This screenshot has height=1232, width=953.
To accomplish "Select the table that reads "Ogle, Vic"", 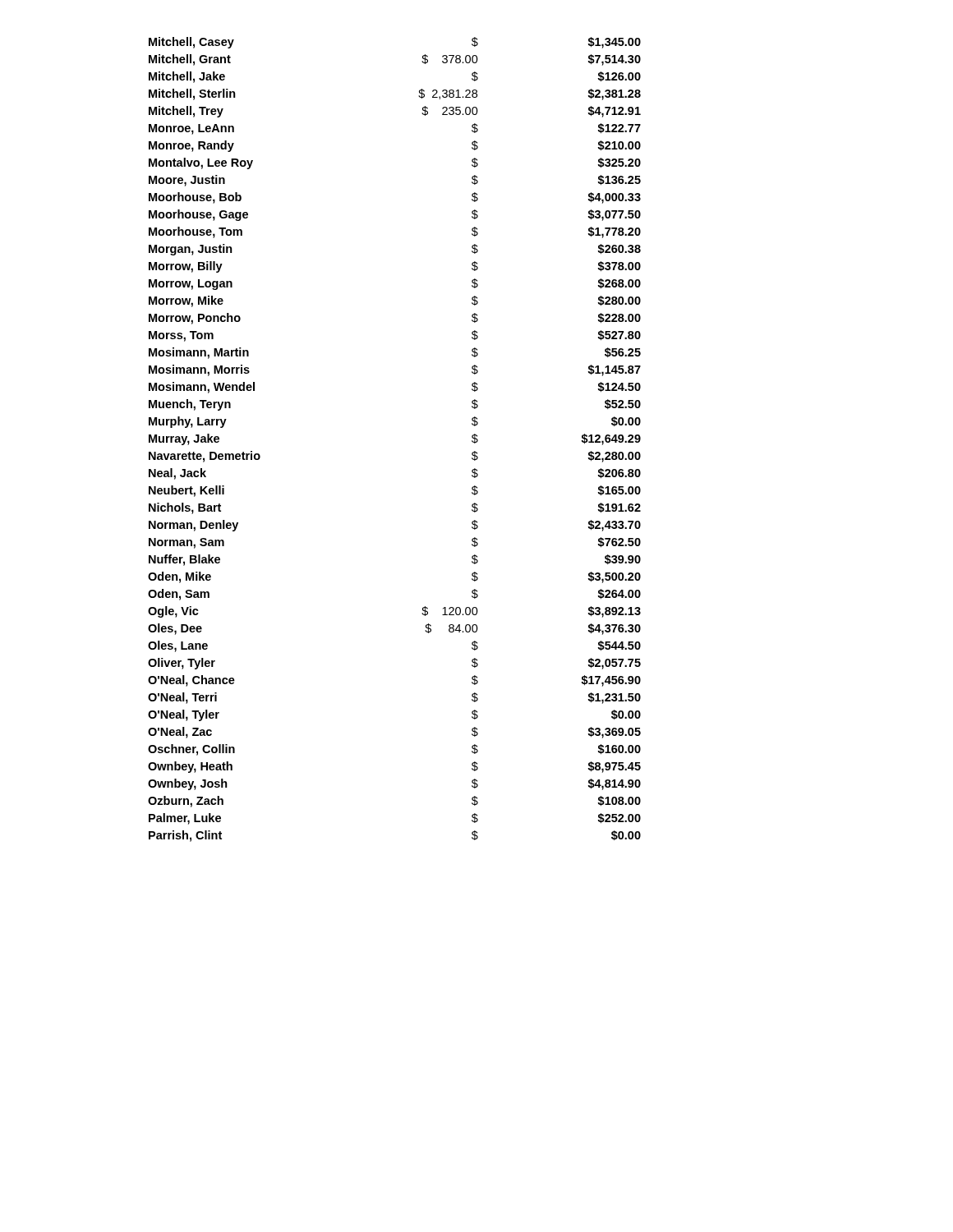I will coord(476,438).
